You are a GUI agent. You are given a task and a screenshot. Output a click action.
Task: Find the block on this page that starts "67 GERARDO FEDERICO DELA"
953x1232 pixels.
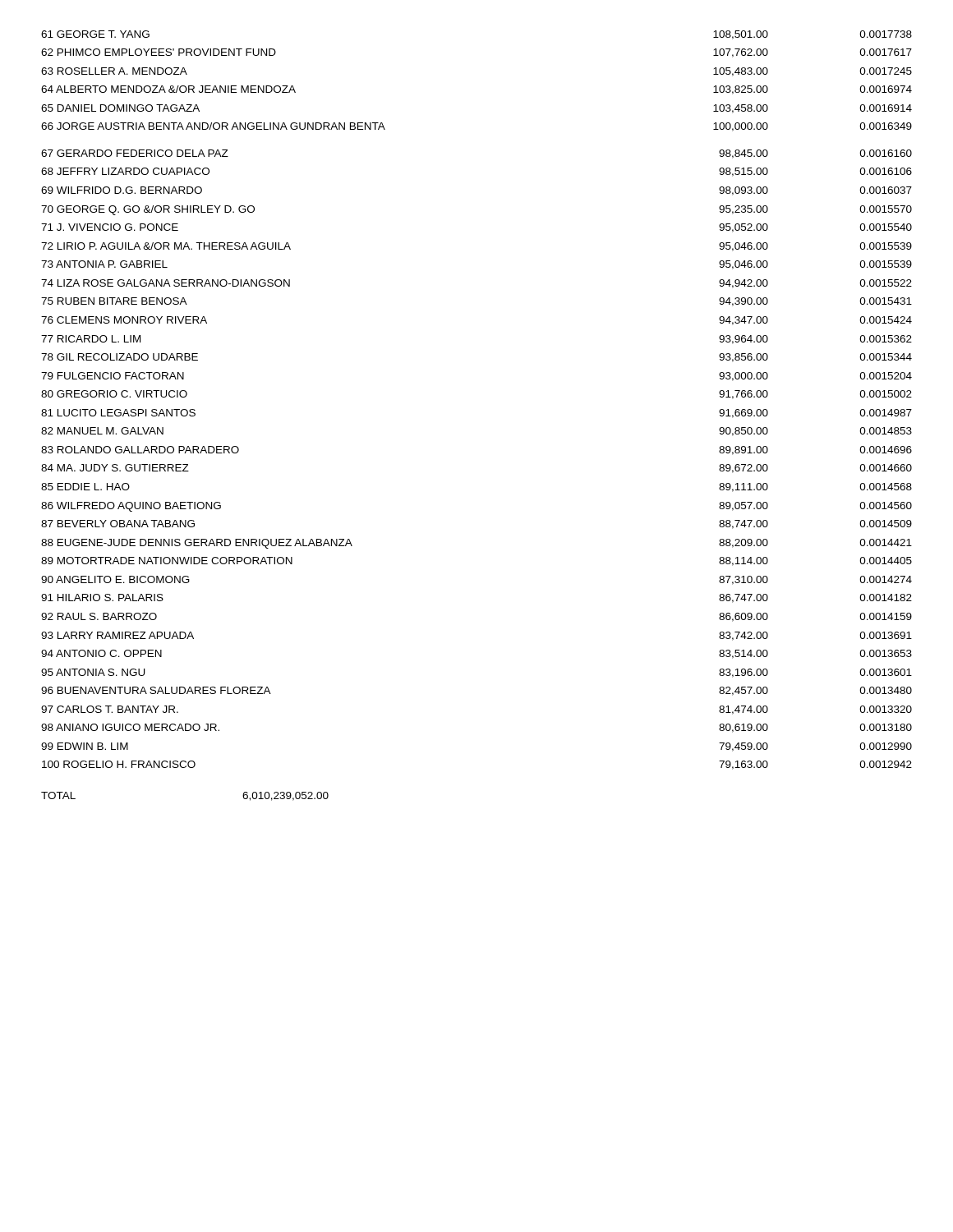point(132,154)
